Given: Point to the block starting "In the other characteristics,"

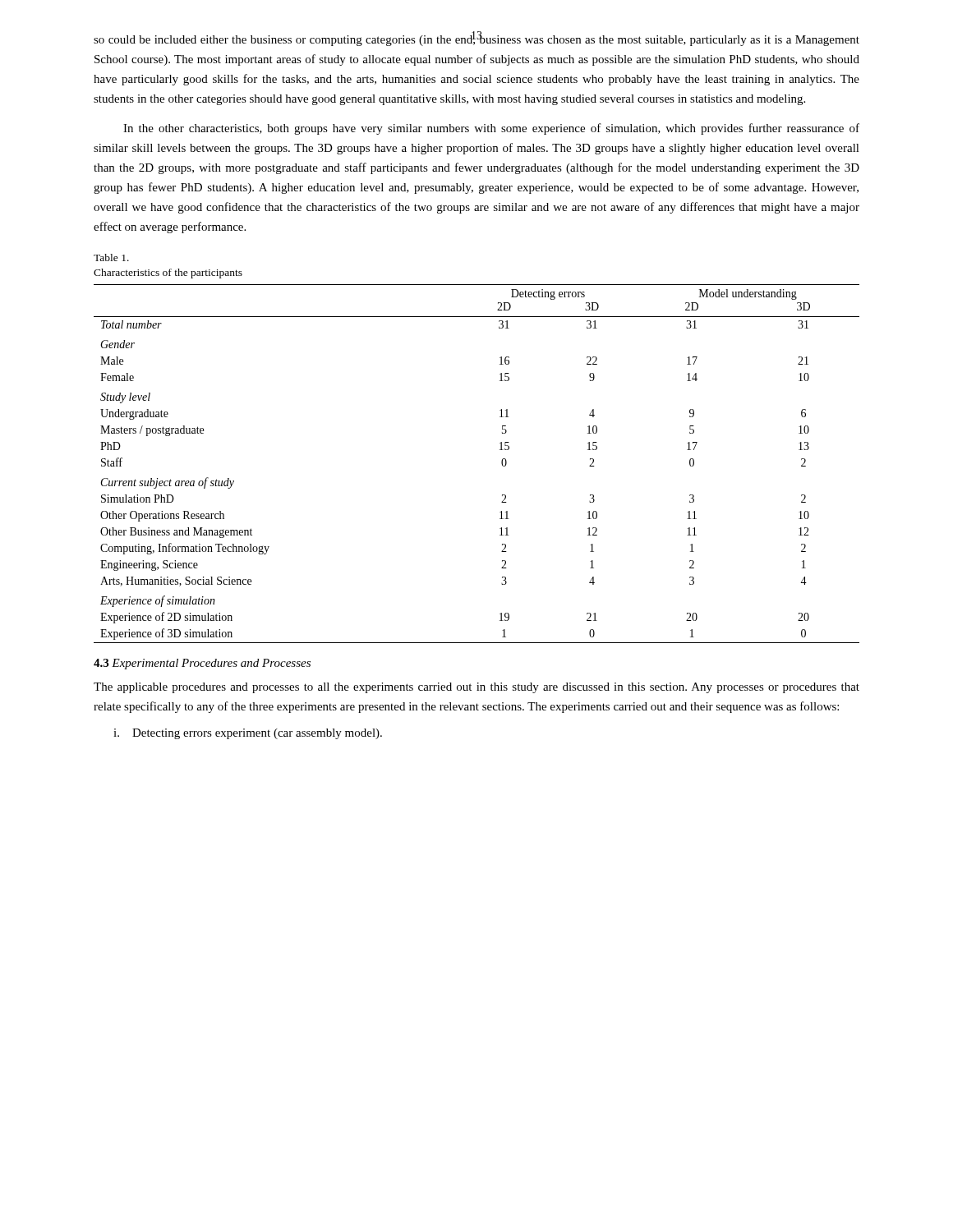Looking at the screenshot, I should 476,177.
